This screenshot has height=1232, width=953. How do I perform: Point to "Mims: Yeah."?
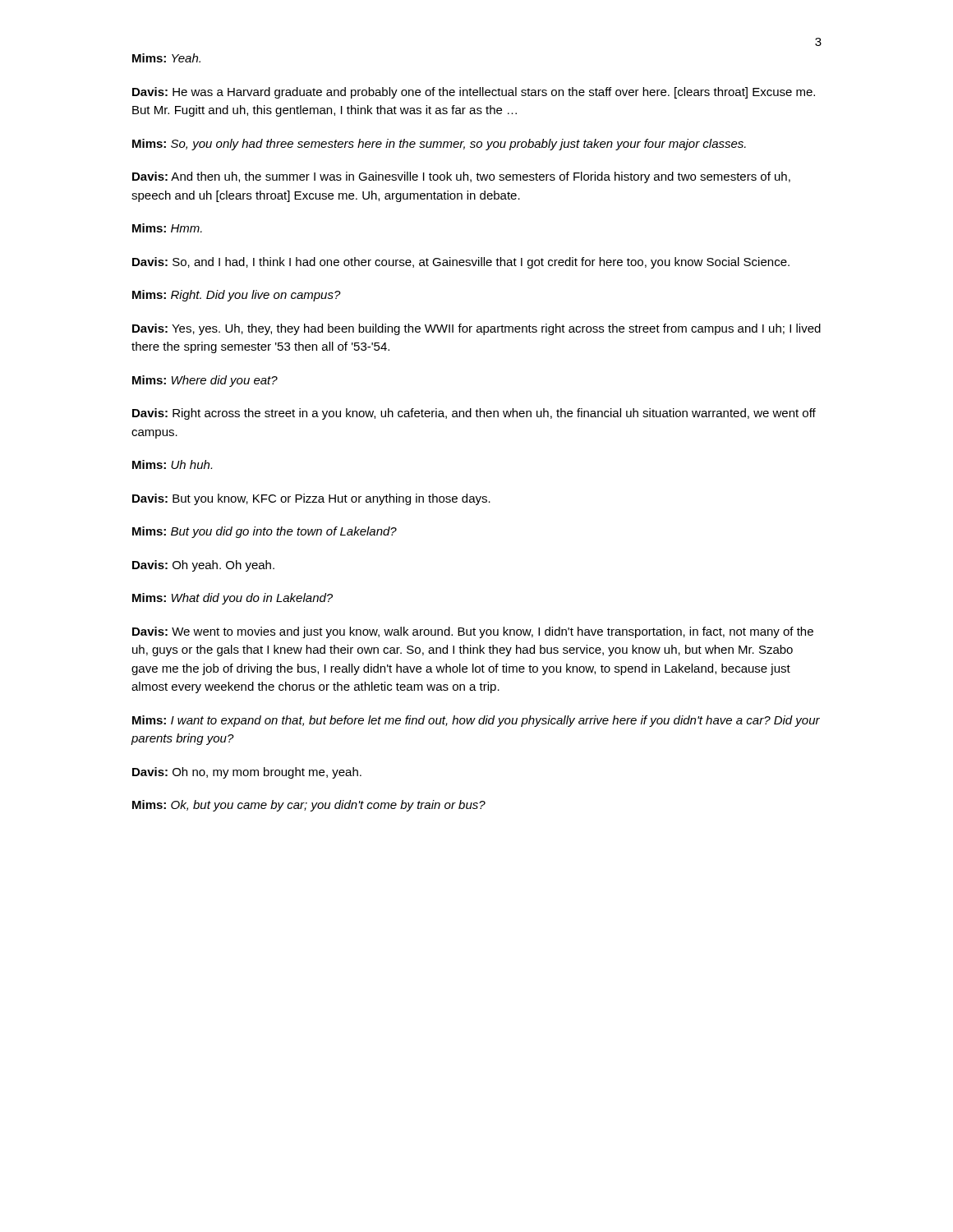tap(167, 58)
